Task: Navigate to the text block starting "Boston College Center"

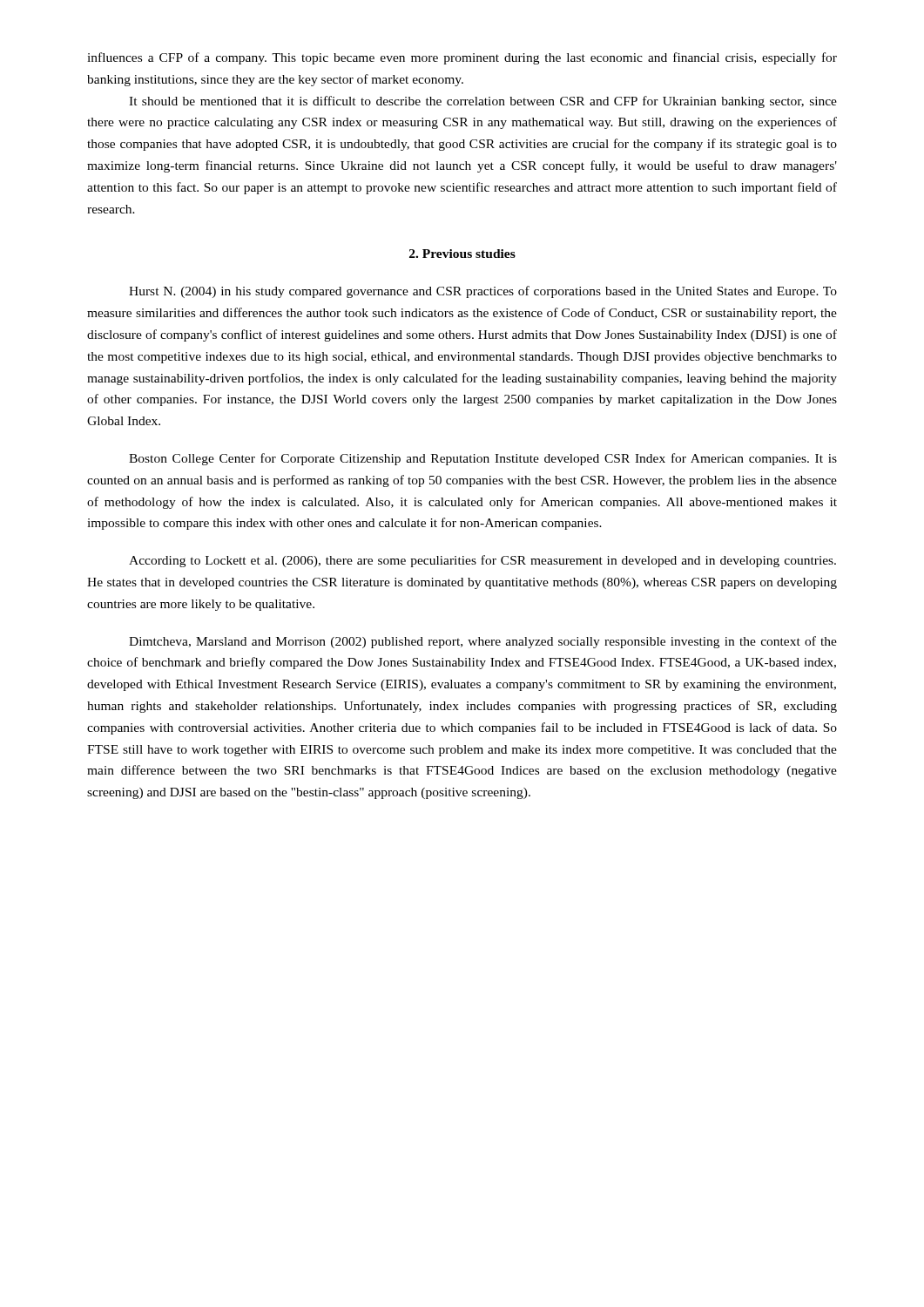Action: (x=462, y=491)
